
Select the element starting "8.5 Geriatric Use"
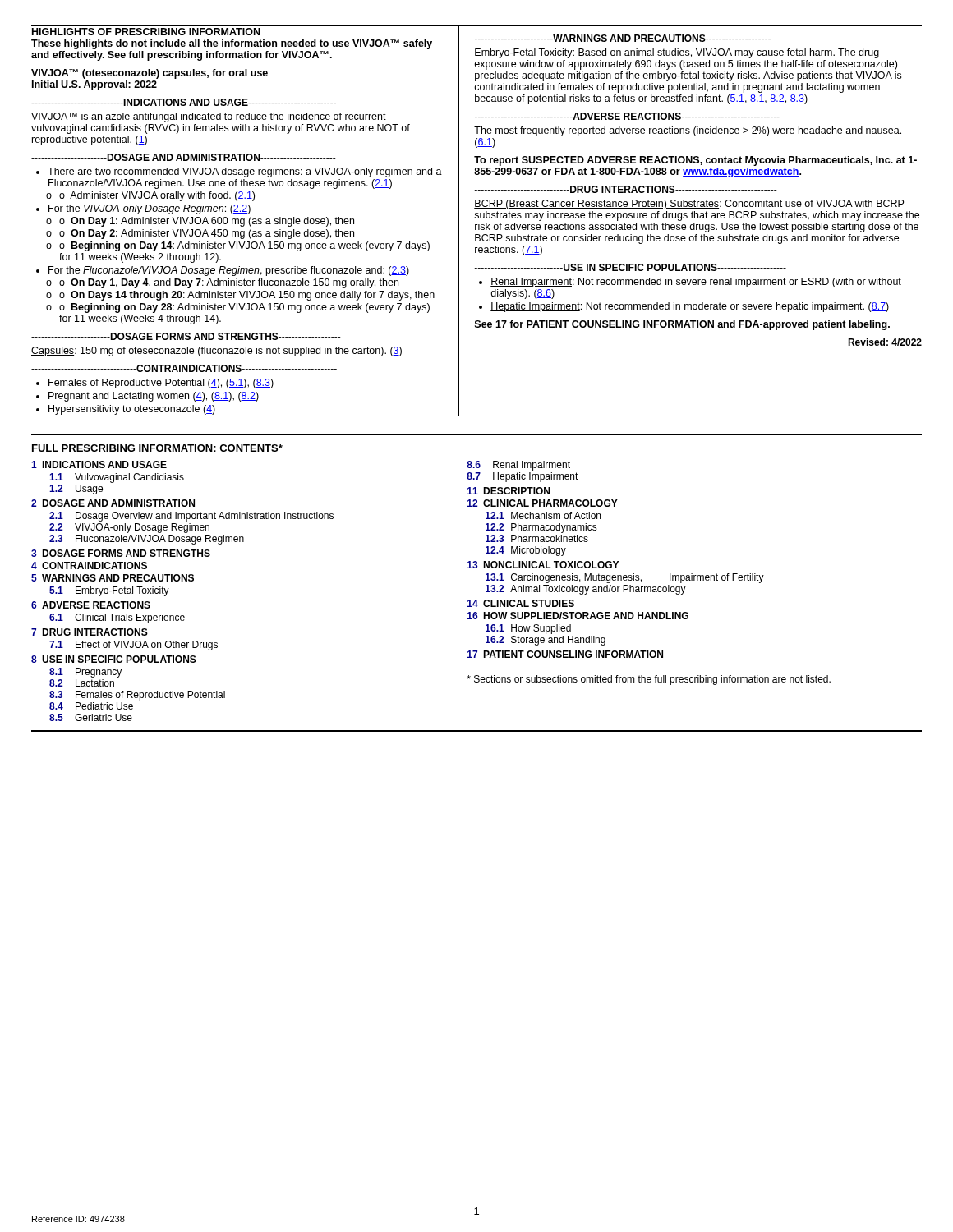[x=91, y=718]
